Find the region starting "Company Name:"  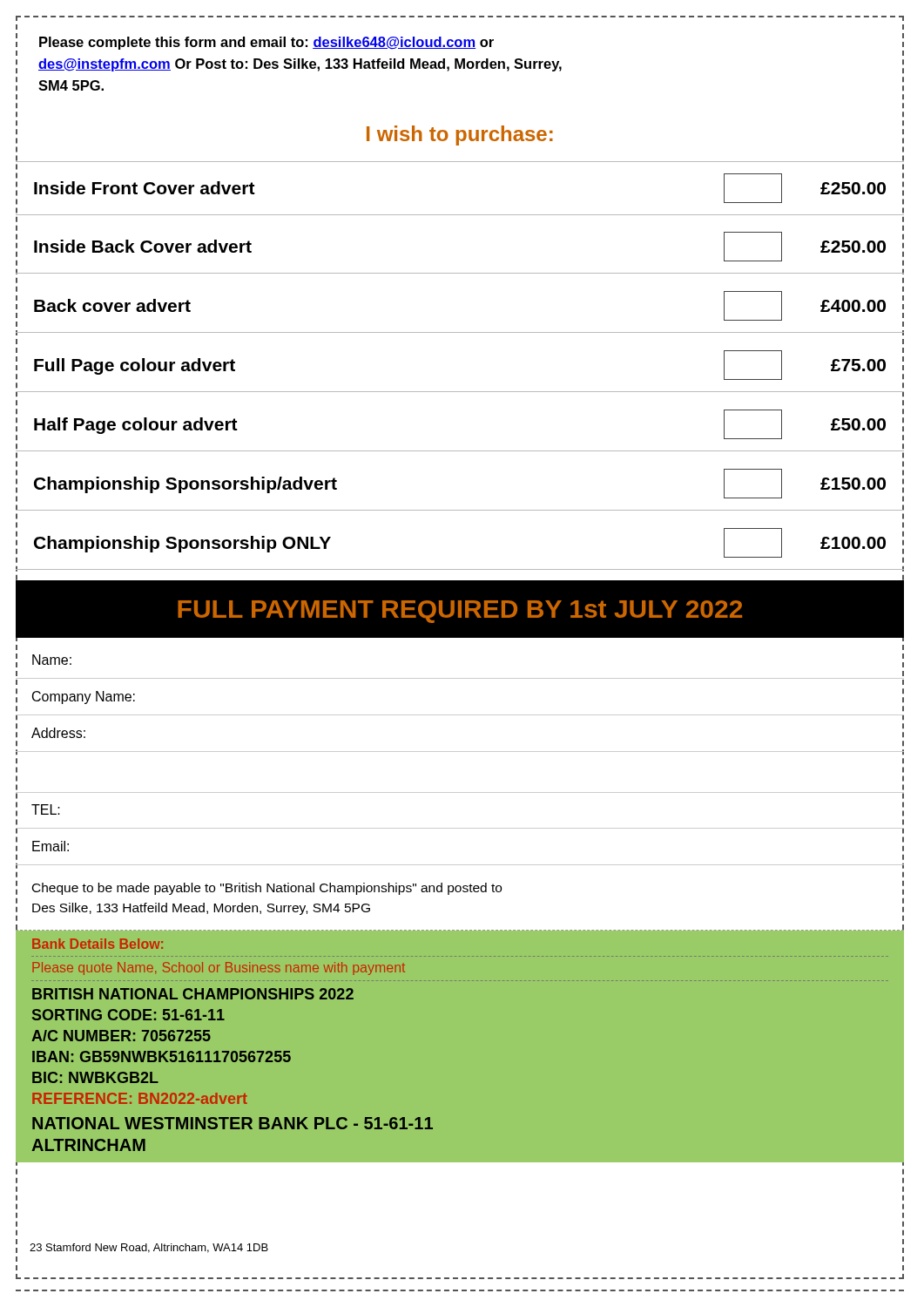[x=84, y=697]
